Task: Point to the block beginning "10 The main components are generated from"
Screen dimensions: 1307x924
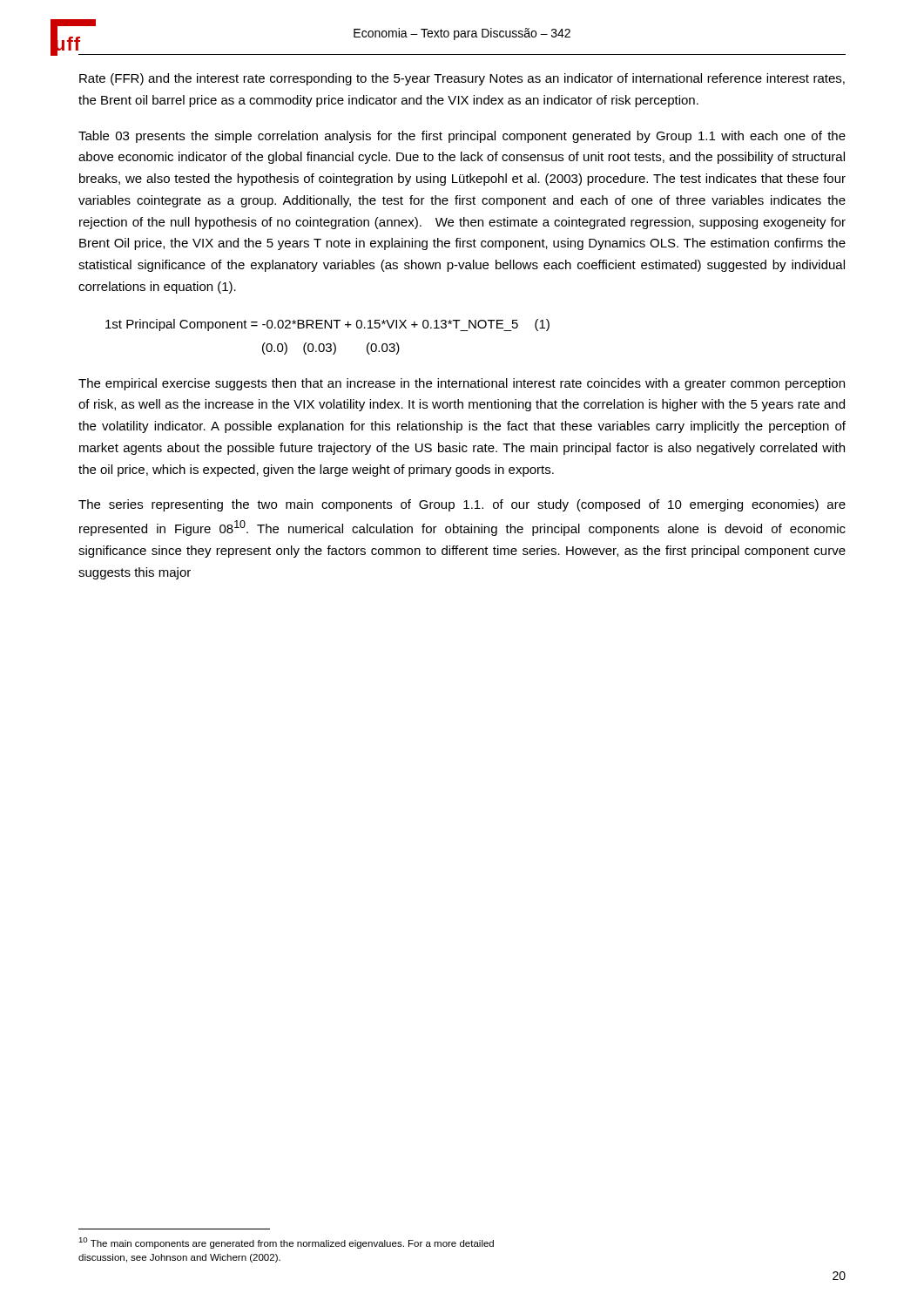Action: (286, 1249)
